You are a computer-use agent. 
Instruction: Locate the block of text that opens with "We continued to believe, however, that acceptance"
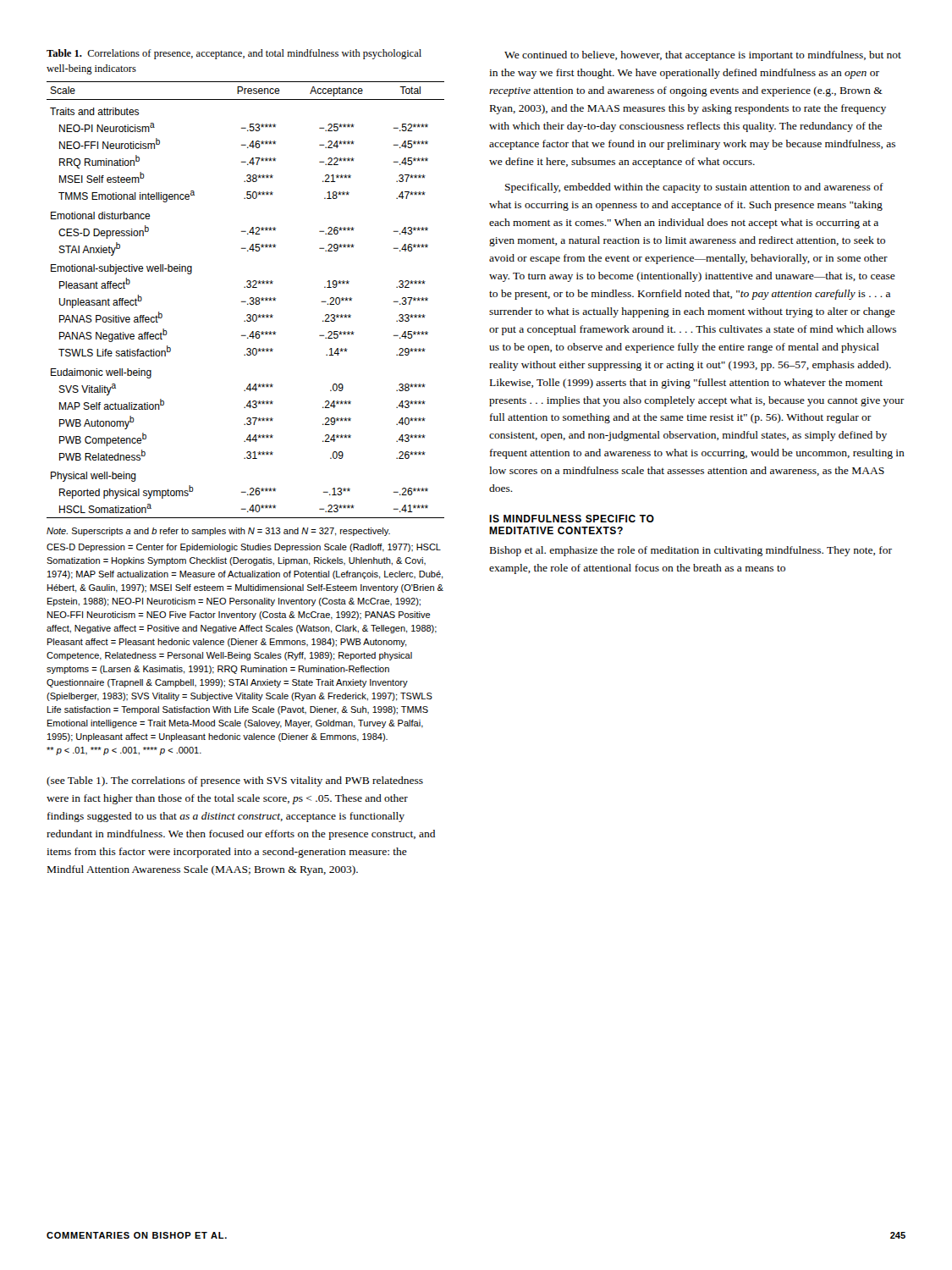[x=697, y=272]
